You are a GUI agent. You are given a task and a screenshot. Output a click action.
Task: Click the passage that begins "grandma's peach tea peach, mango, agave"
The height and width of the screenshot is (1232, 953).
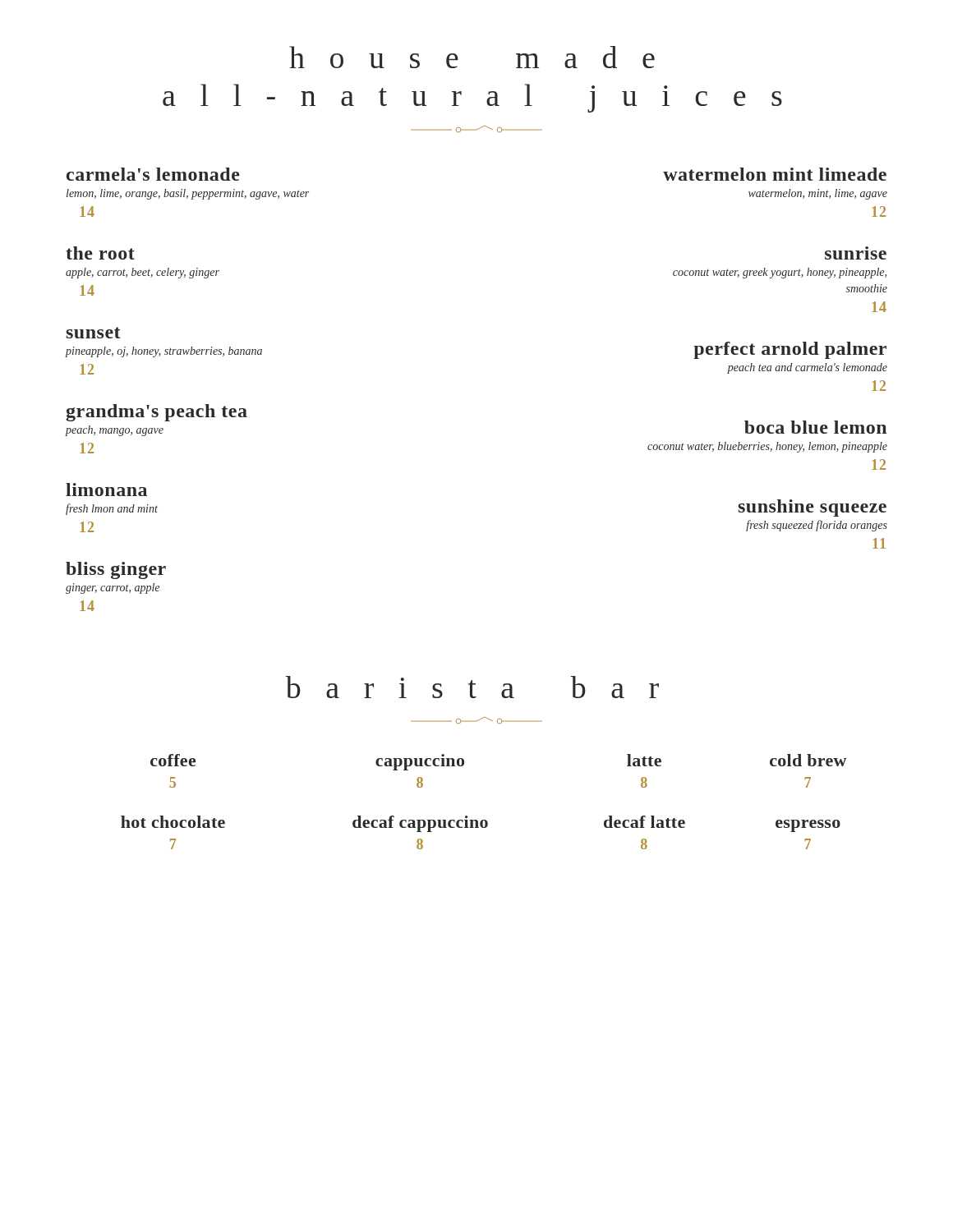tap(157, 413)
